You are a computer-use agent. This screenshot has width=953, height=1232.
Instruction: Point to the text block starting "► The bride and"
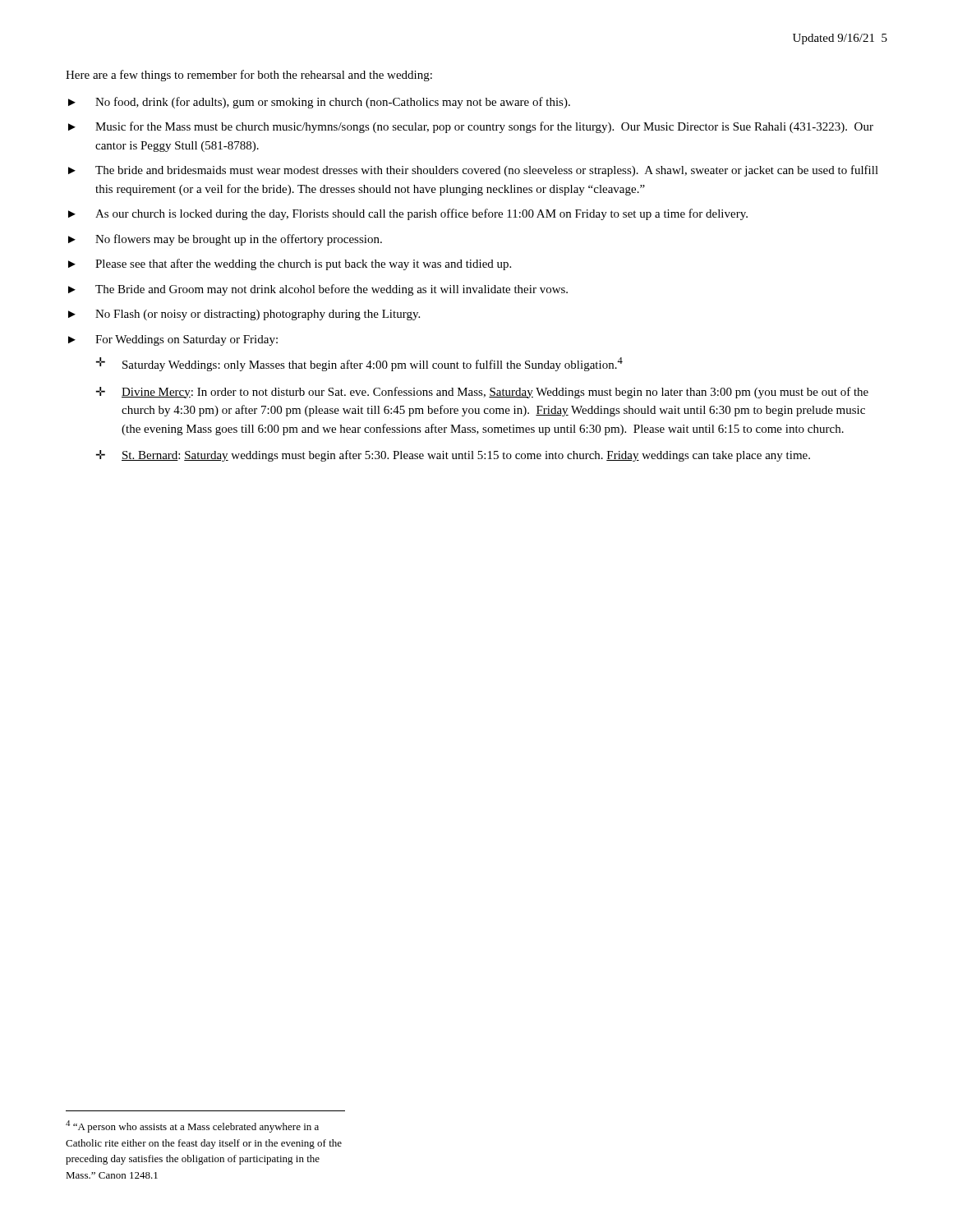coord(476,180)
